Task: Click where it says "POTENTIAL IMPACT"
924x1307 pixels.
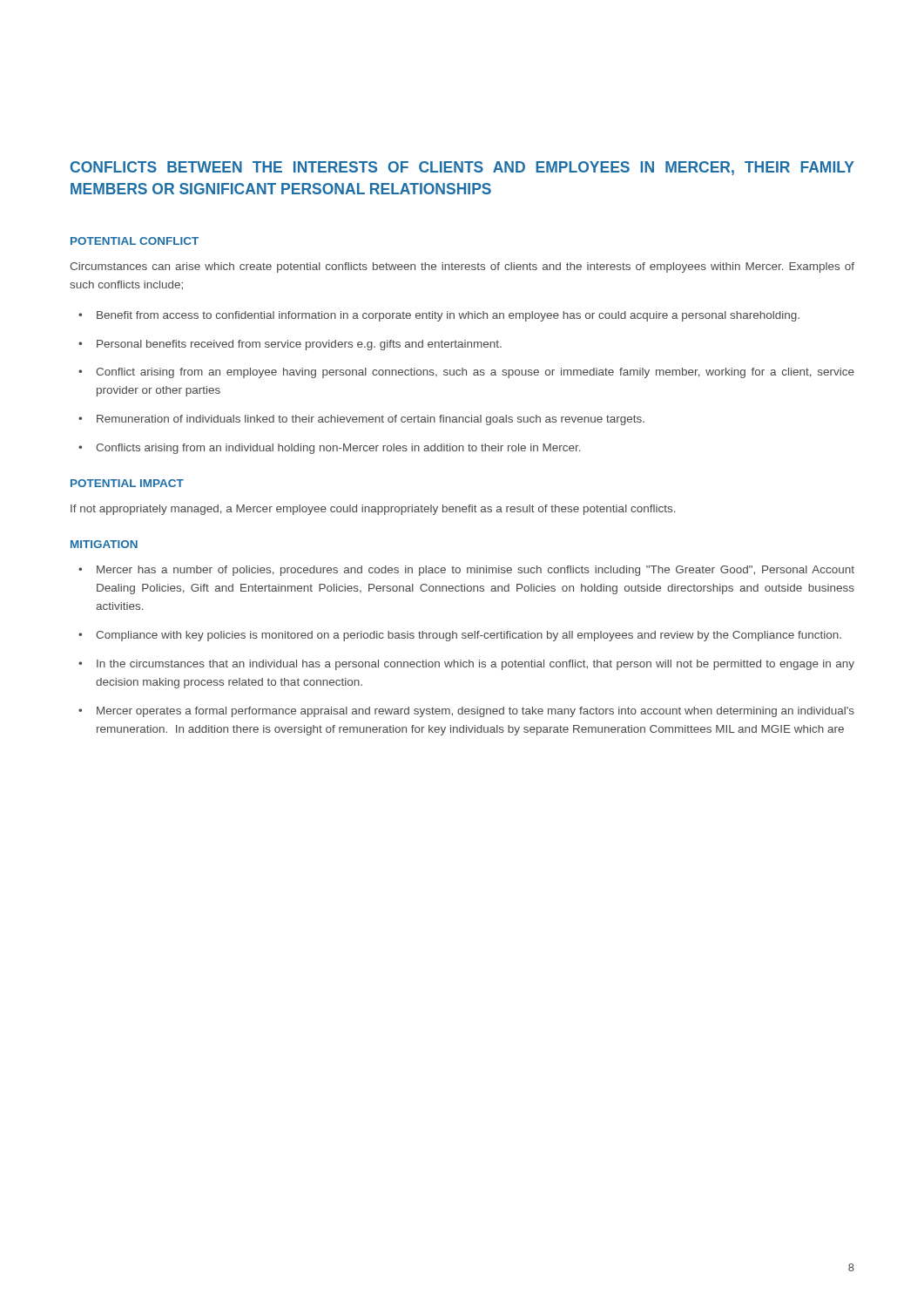Action: click(x=127, y=483)
